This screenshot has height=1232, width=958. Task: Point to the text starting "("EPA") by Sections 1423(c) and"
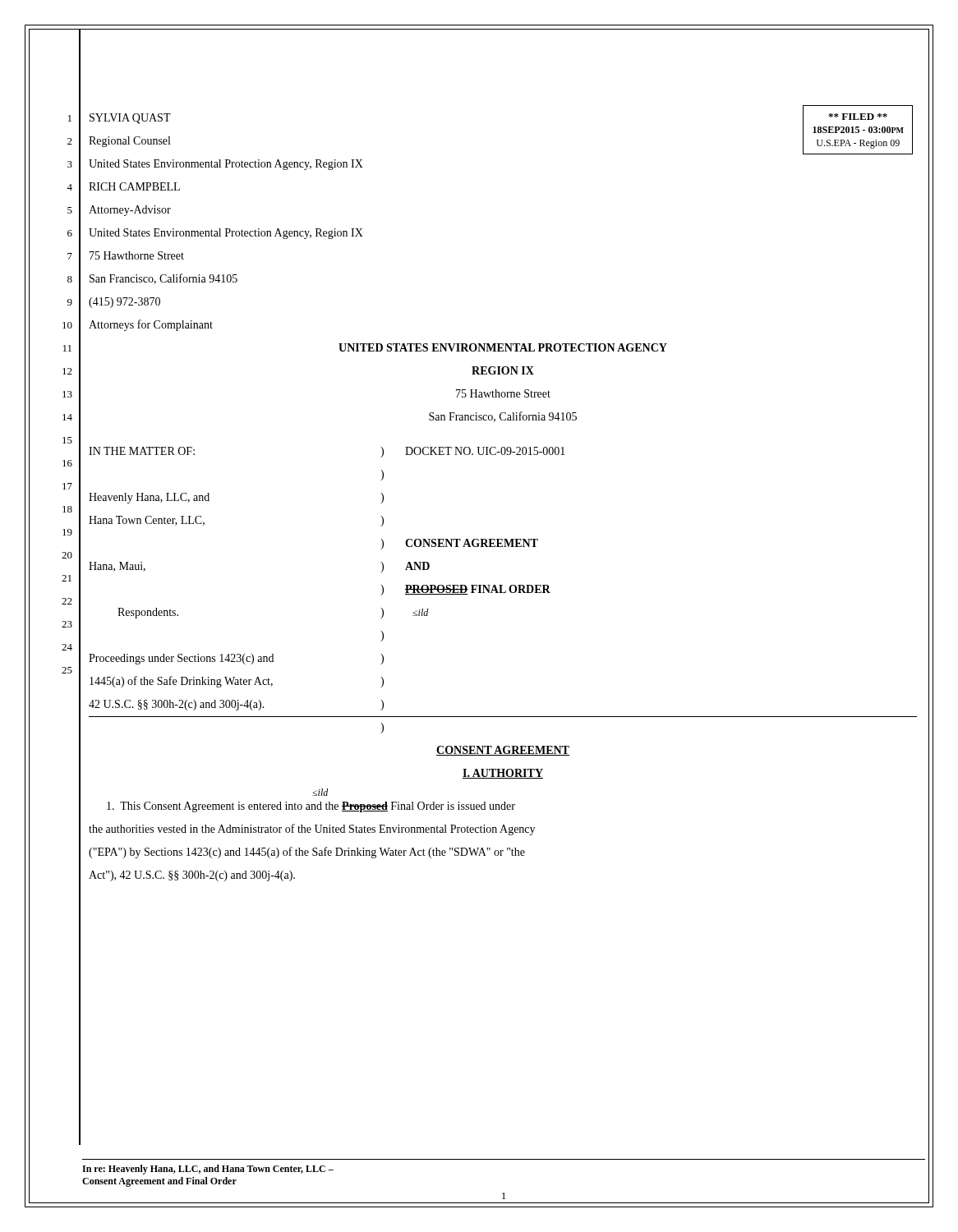(x=307, y=852)
